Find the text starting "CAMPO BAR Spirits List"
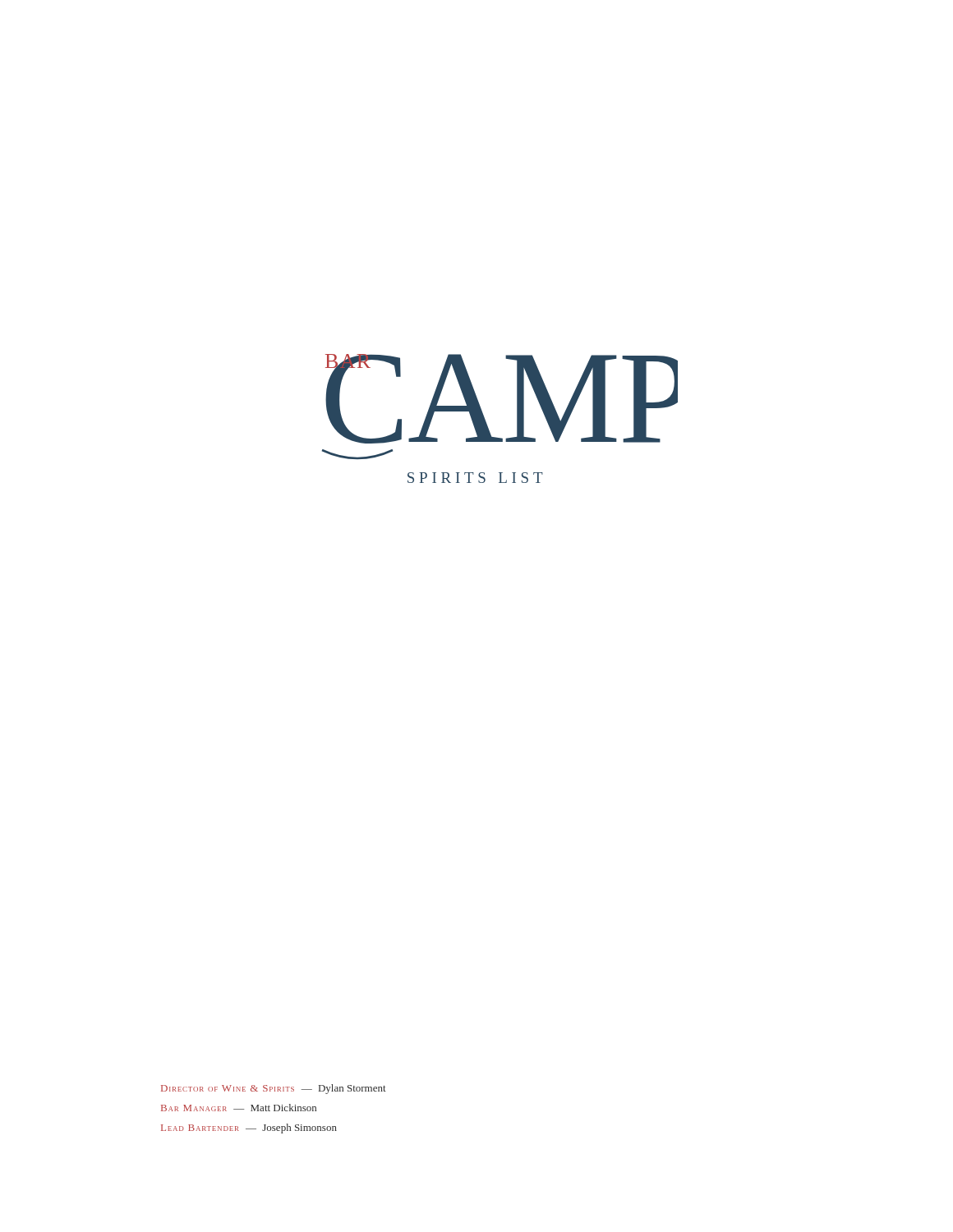The image size is (953, 1232). pos(530,404)
